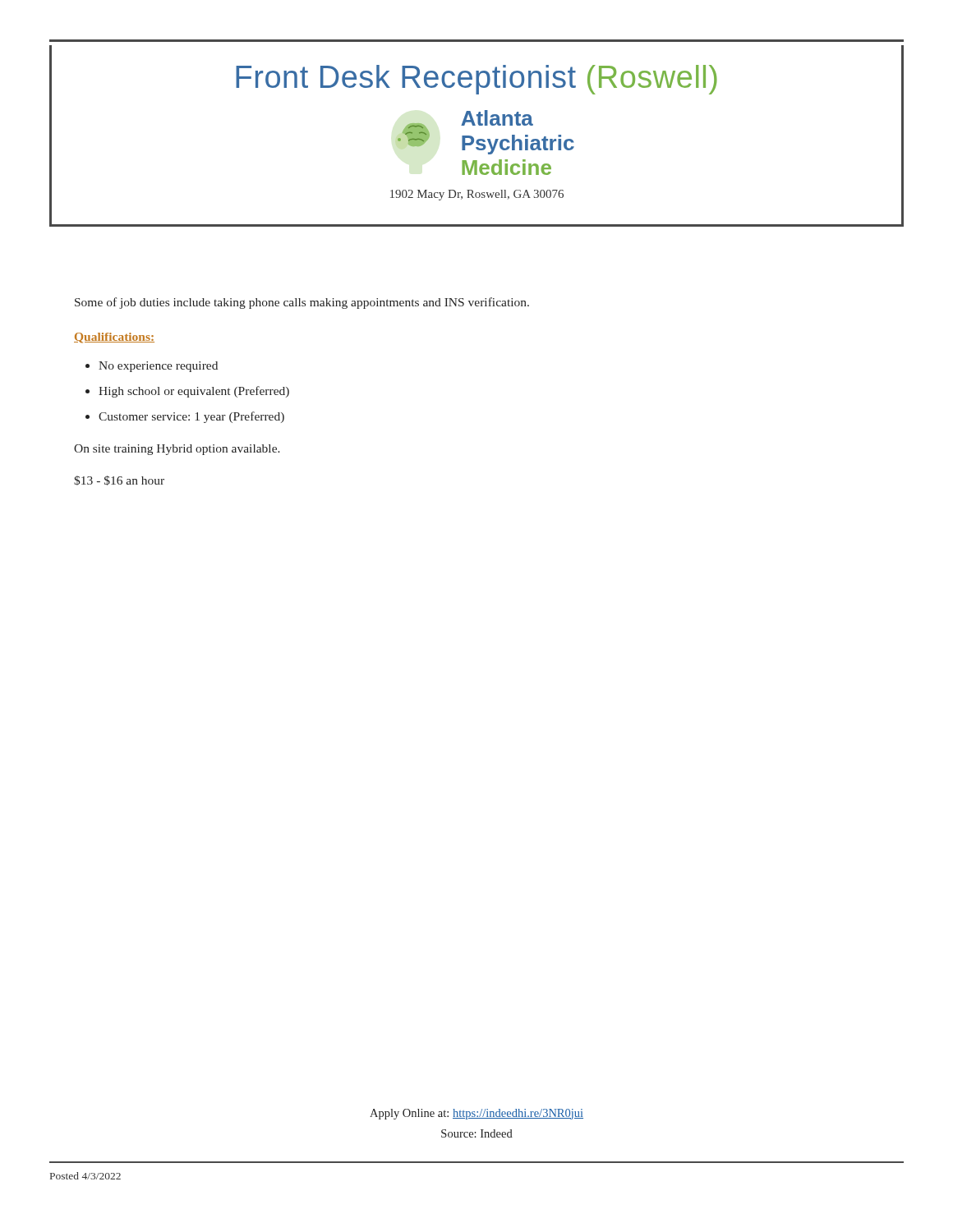This screenshot has height=1232, width=953.
Task: Locate the logo
Action: point(476,154)
